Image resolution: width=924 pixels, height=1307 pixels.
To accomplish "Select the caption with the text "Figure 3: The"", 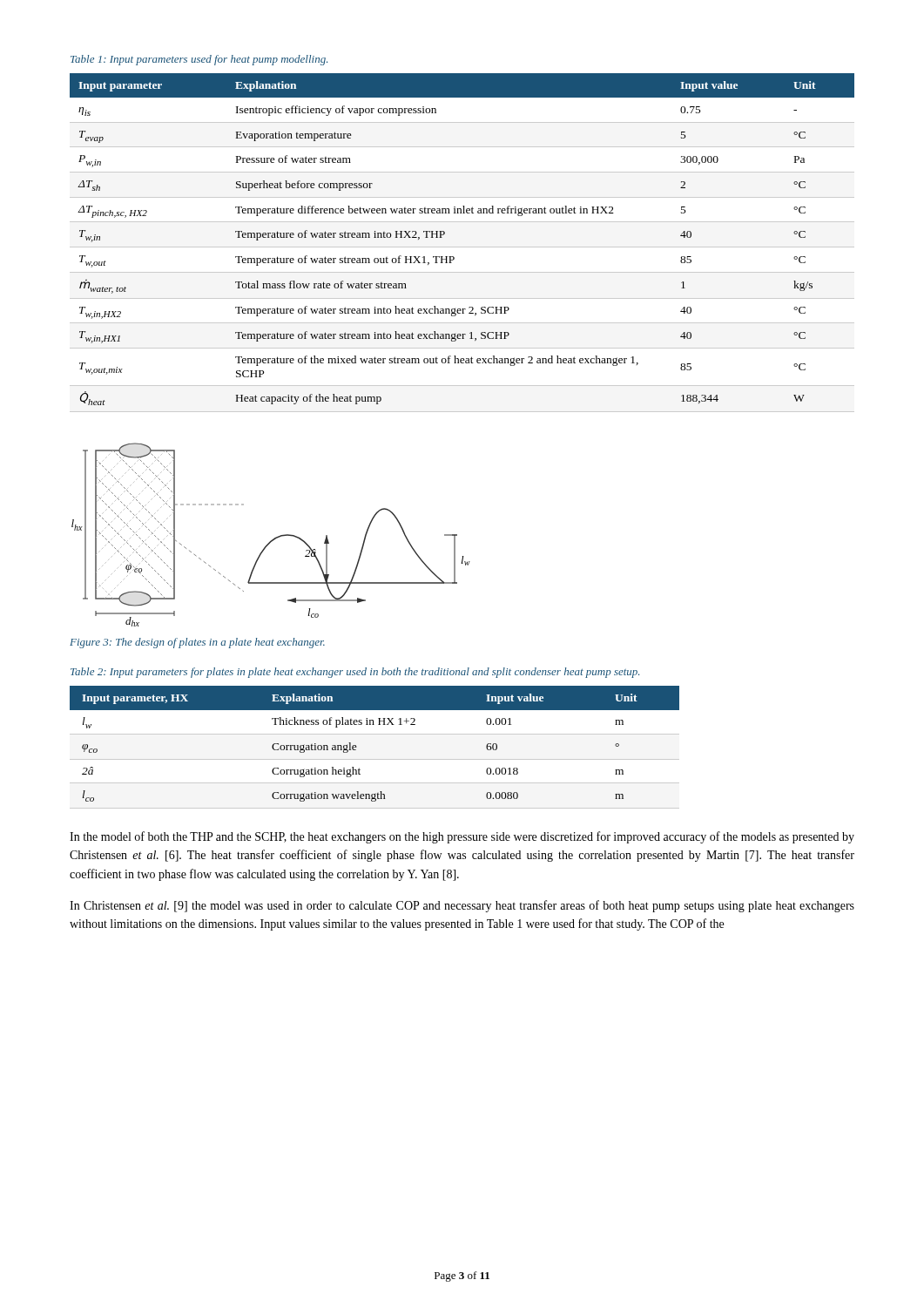I will coord(198,641).
